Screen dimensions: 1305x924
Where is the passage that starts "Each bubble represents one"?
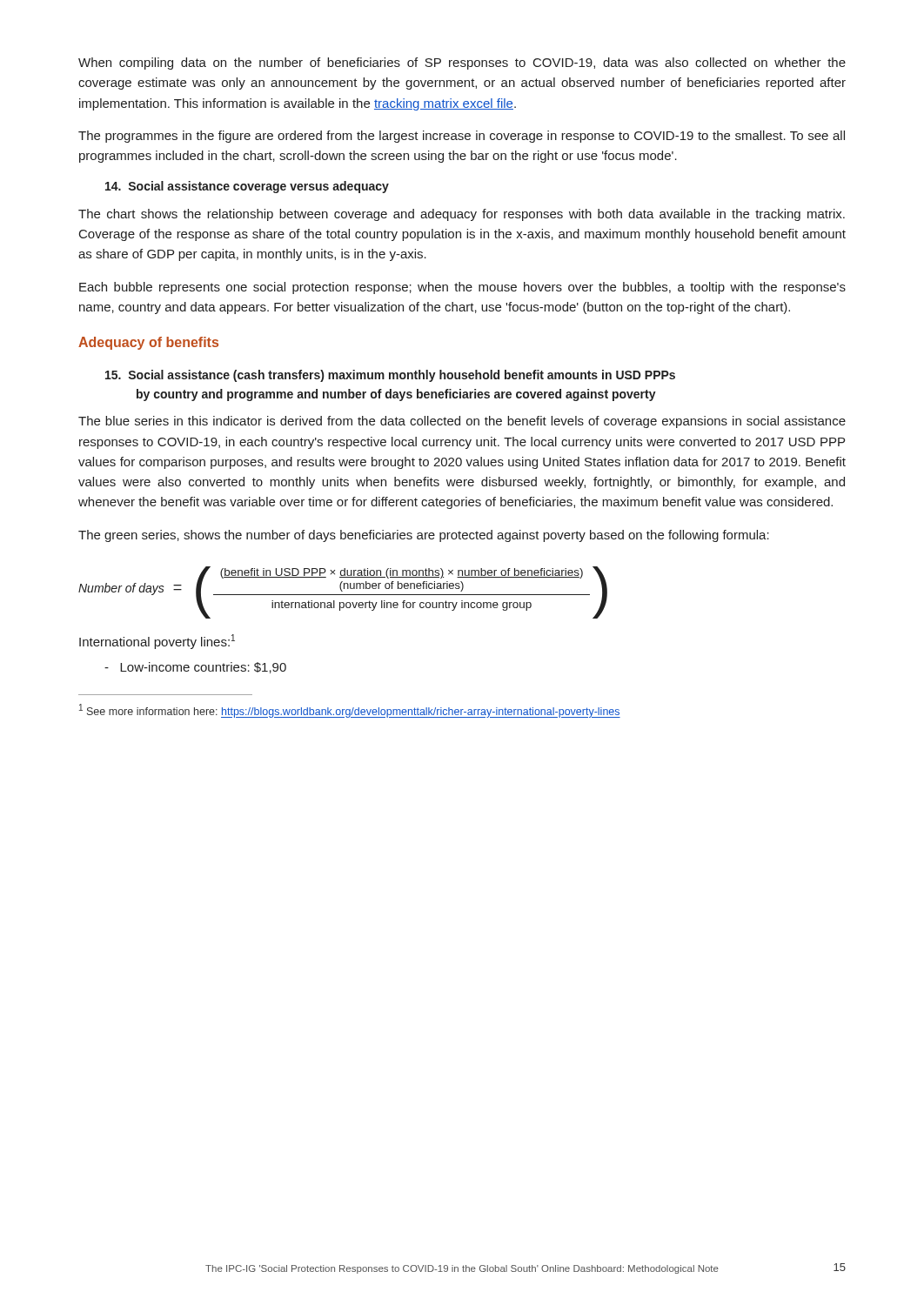pos(462,297)
